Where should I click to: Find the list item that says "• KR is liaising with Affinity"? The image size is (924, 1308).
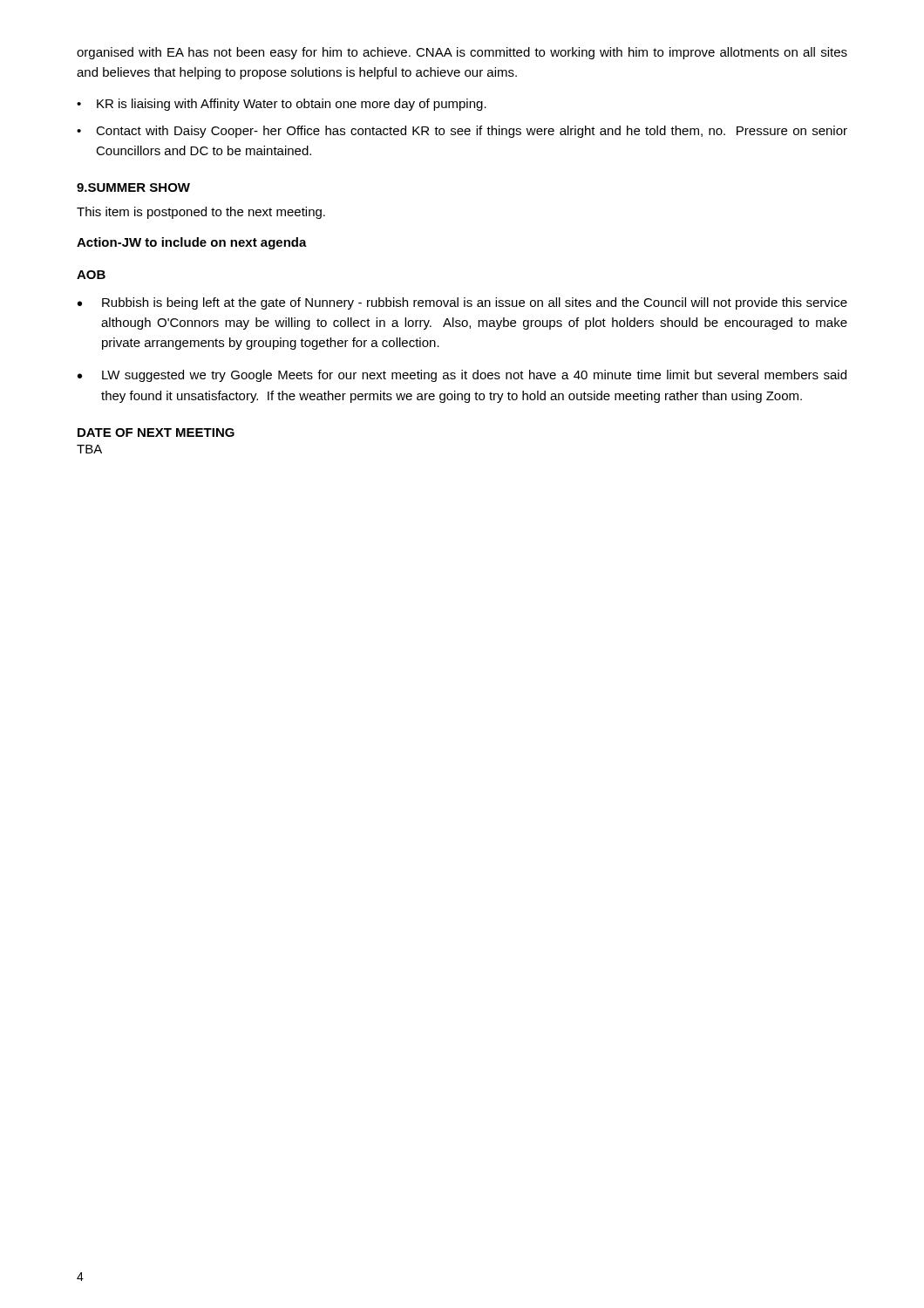point(462,103)
